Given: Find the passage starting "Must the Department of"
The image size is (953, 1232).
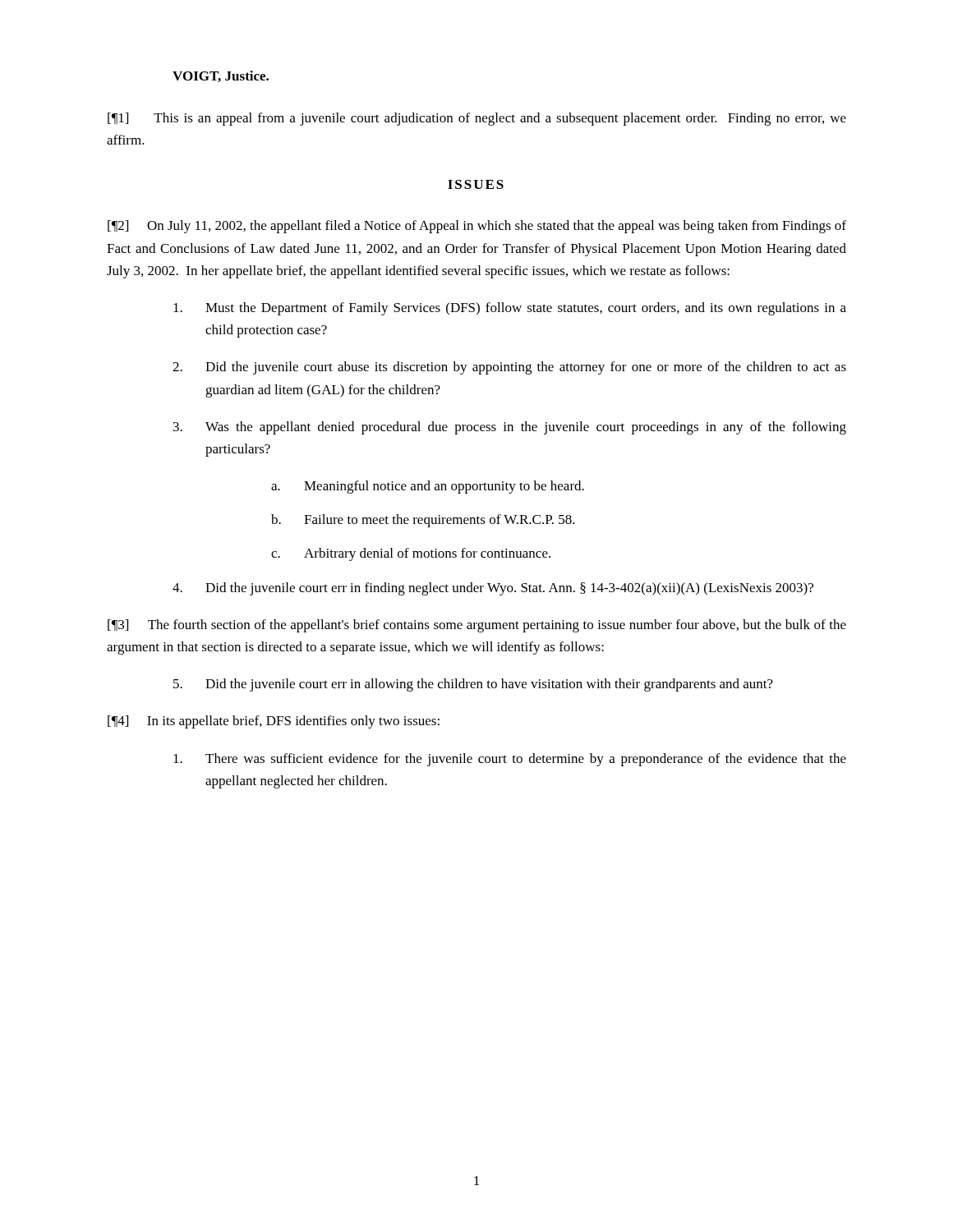Looking at the screenshot, I should [509, 319].
